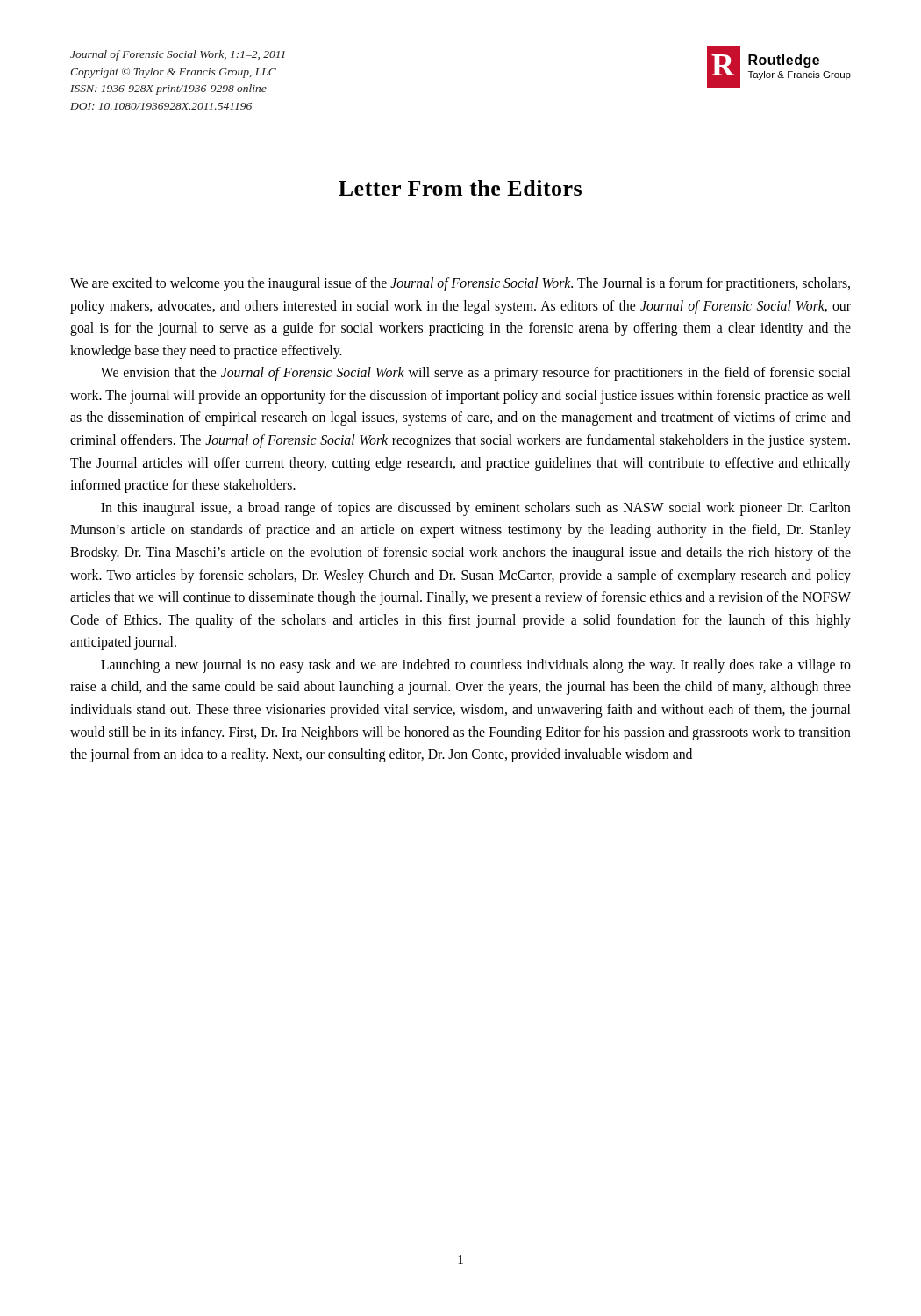The image size is (921, 1316).
Task: Locate a logo
Action: (779, 67)
